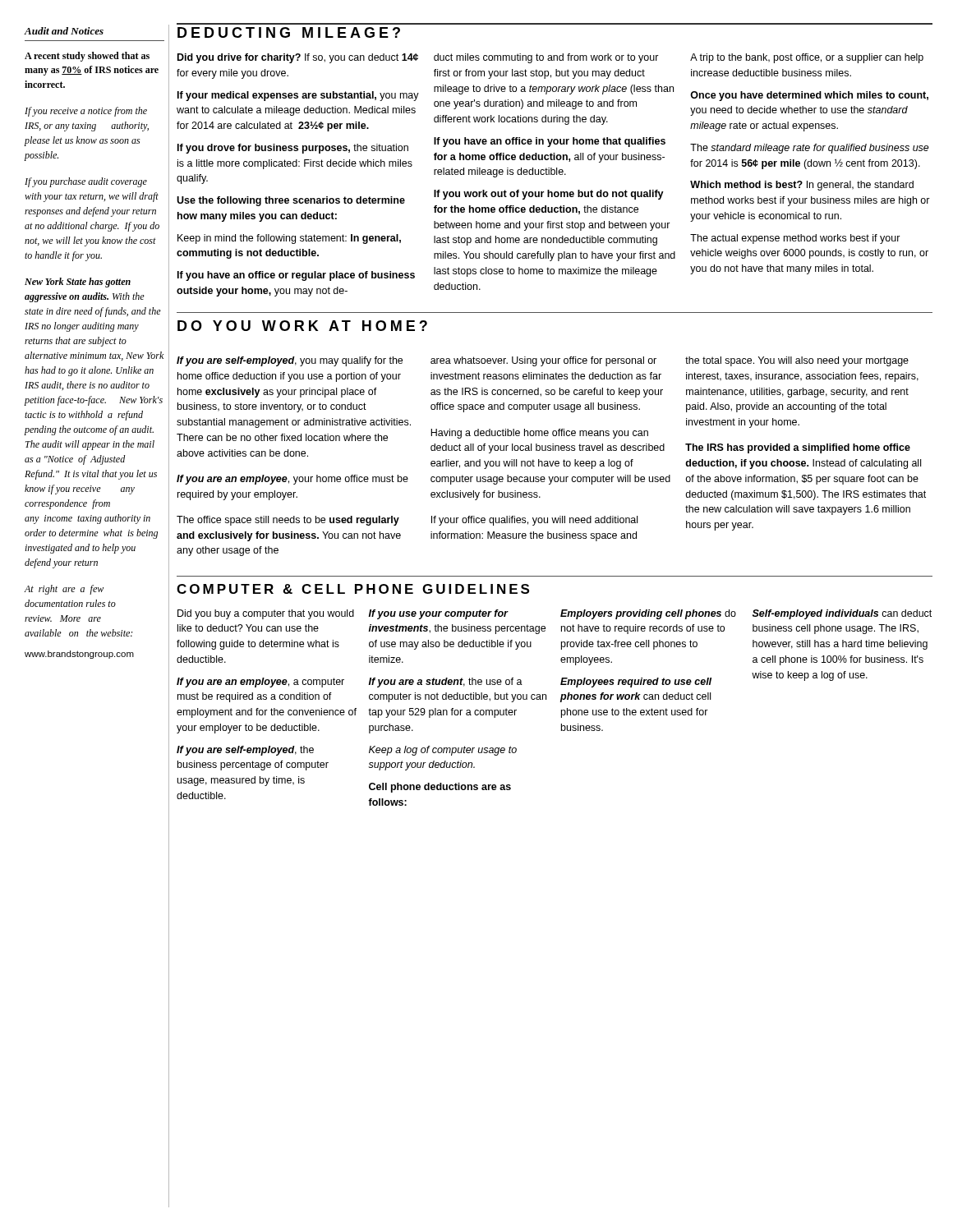Find the block on this page that starts "New York State has gotten aggressive on audits."
Screen dimensions: 1232x953
click(x=94, y=422)
